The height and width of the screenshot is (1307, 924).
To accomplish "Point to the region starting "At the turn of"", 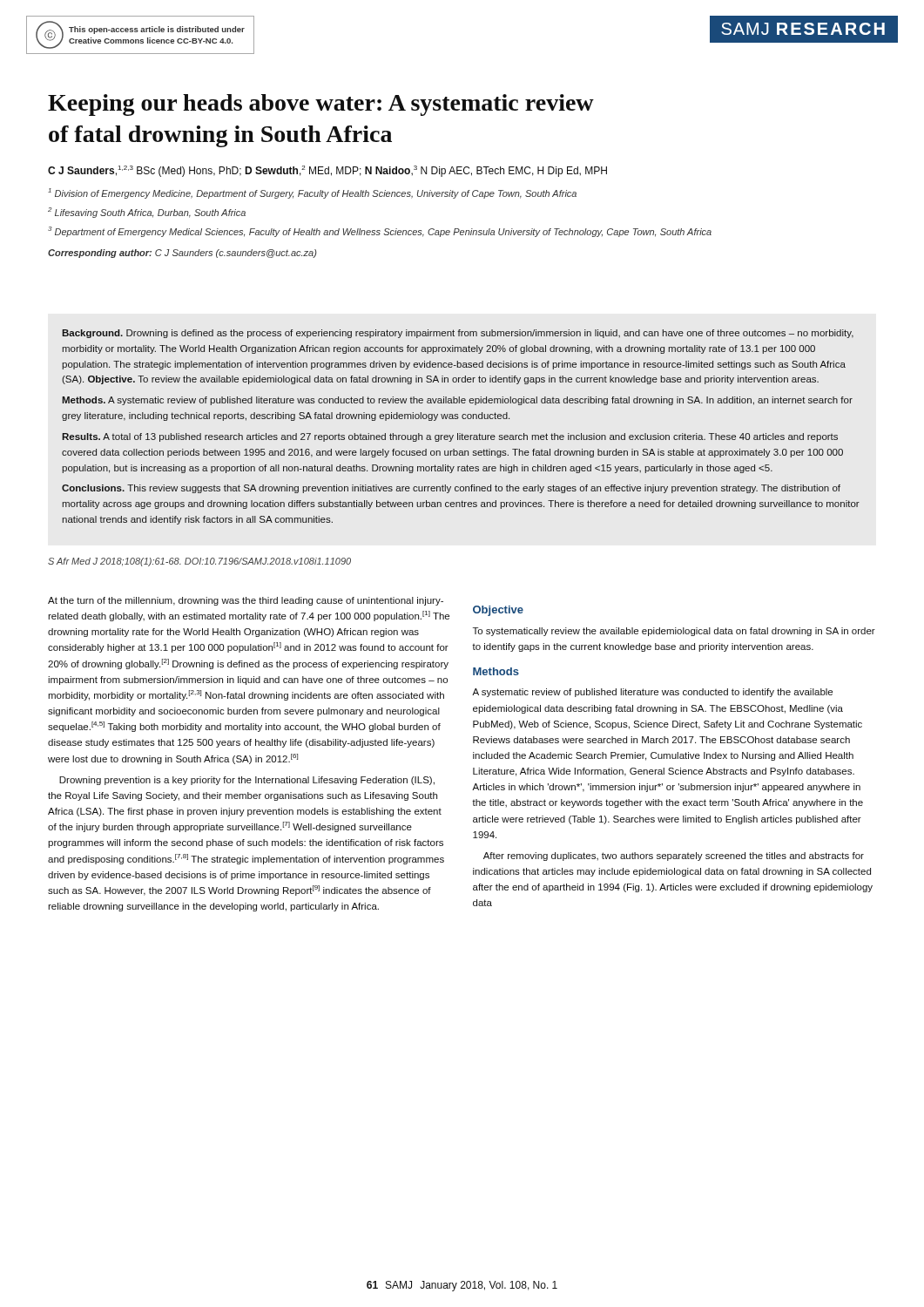I will pyautogui.click(x=250, y=753).
